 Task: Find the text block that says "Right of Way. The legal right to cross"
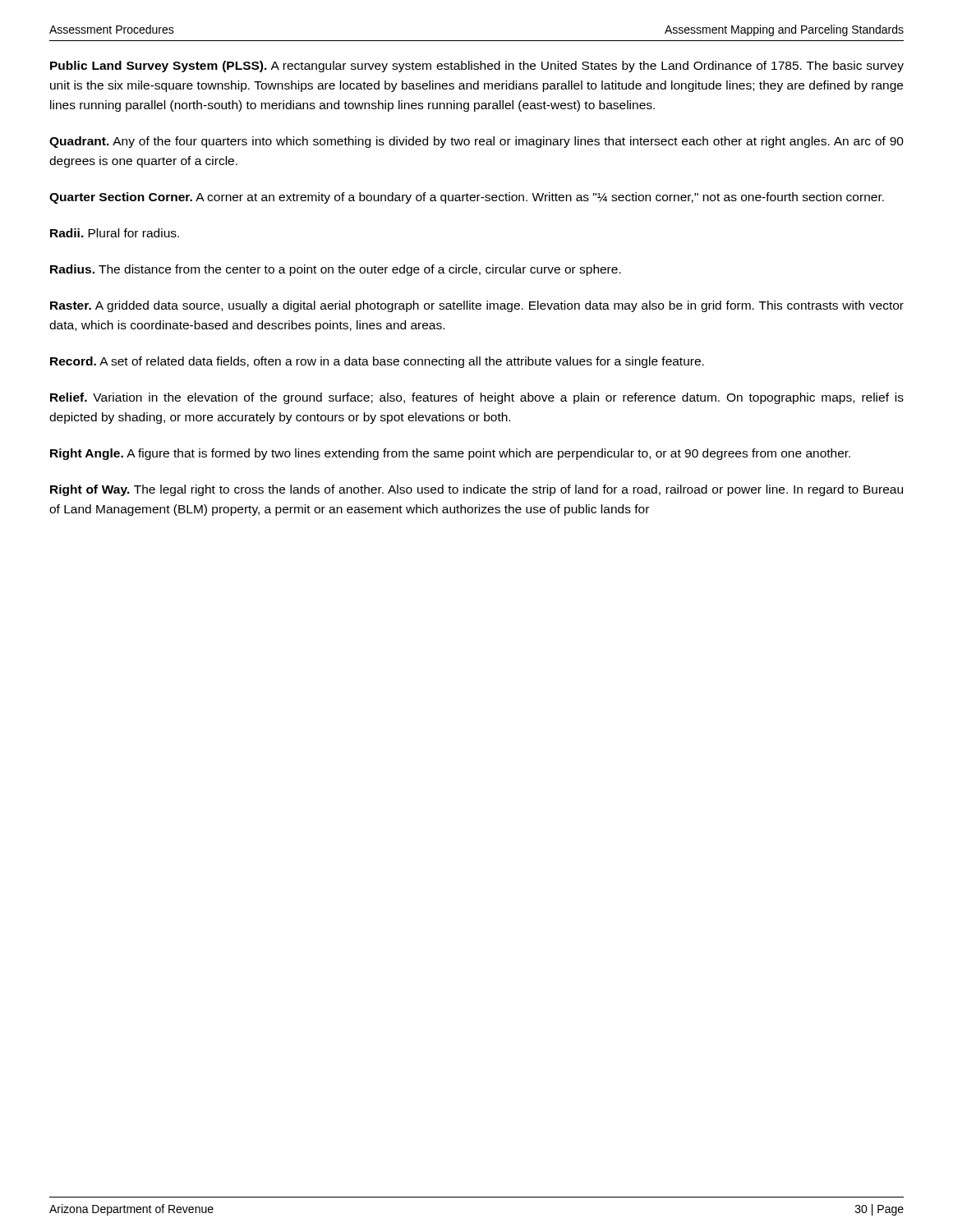coord(476,500)
